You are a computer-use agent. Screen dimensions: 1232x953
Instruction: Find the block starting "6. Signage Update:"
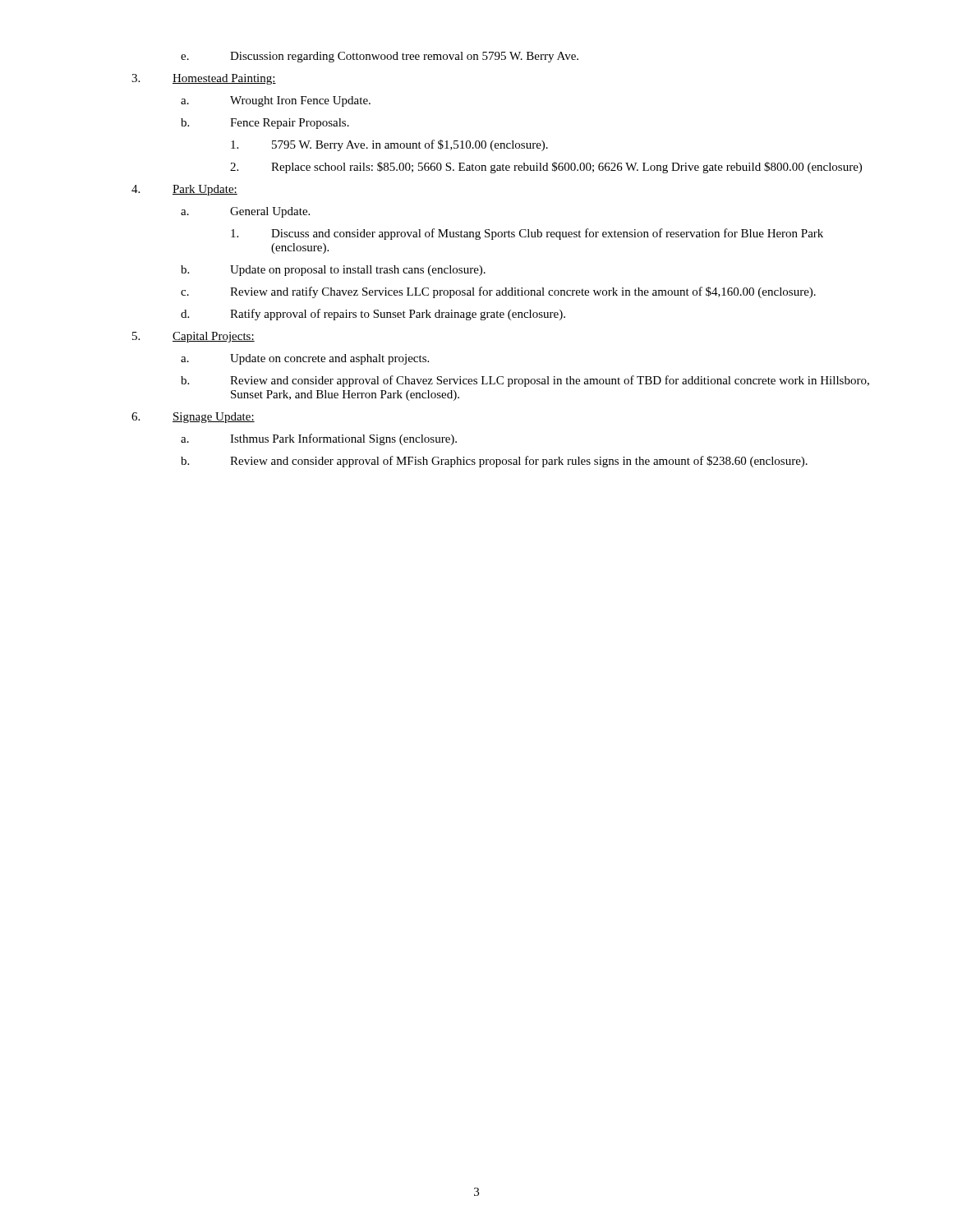pos(193,418)
